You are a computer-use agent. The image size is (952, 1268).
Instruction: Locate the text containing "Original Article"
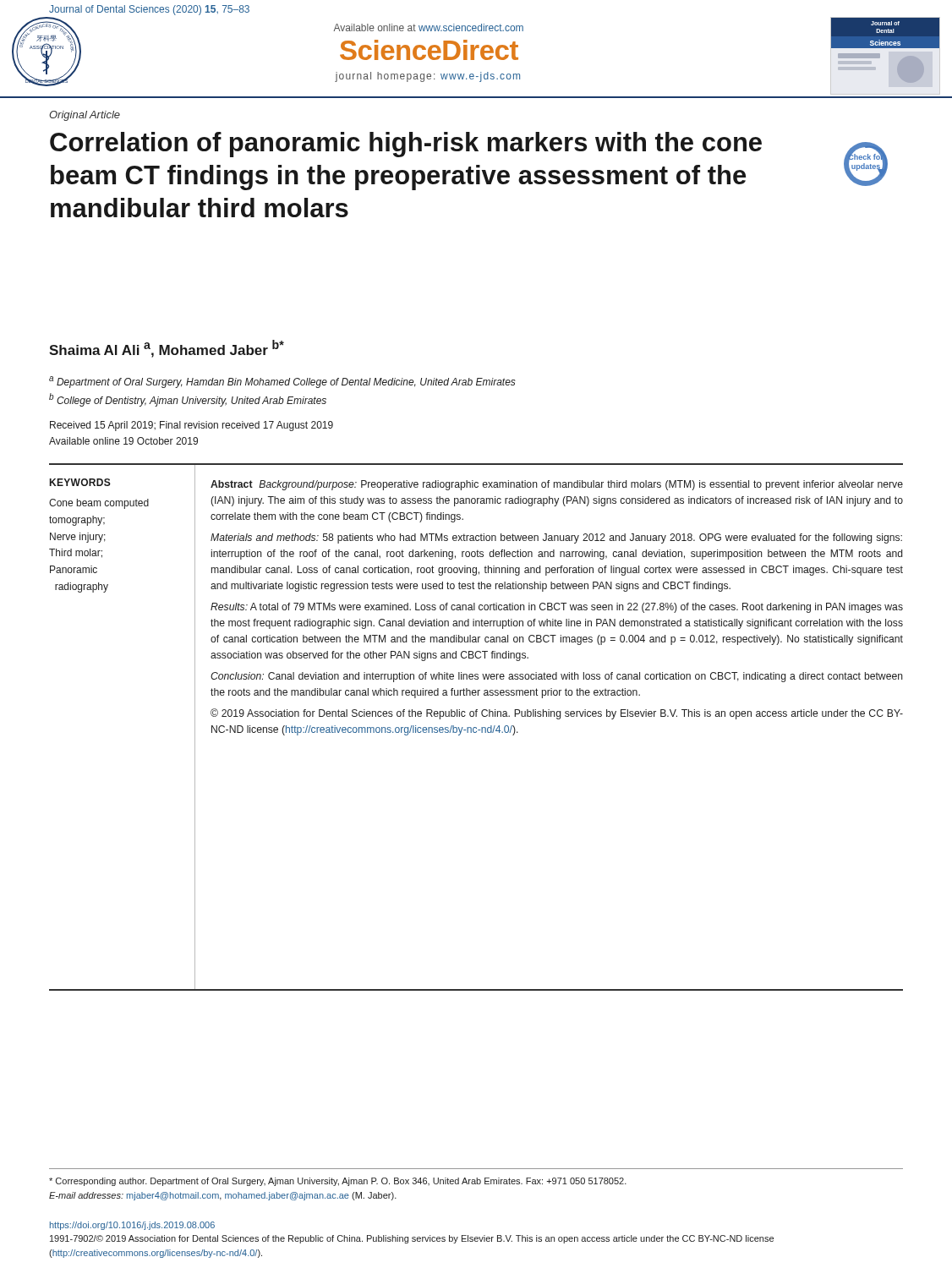[85, 115]
